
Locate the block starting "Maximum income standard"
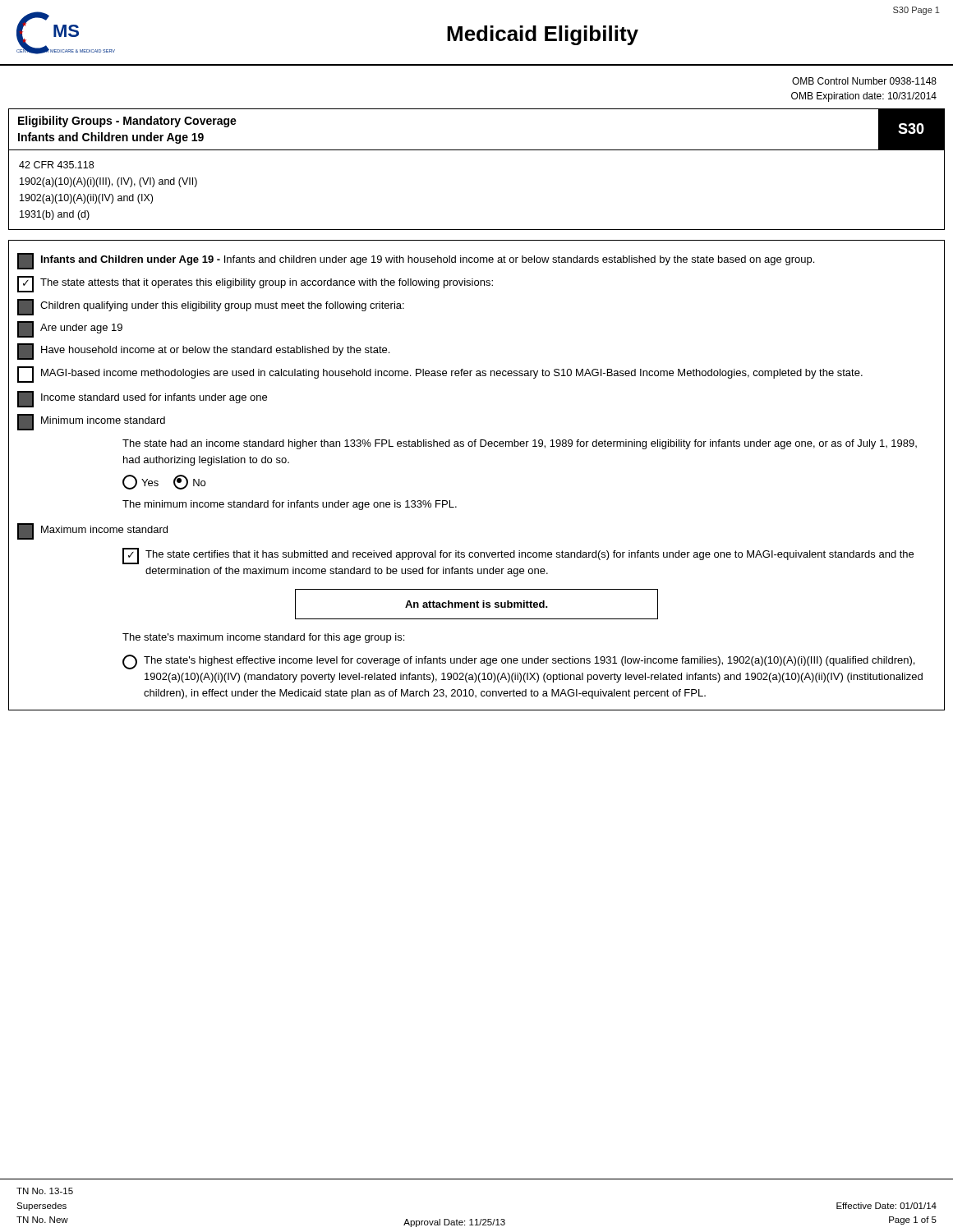[92, 531]
